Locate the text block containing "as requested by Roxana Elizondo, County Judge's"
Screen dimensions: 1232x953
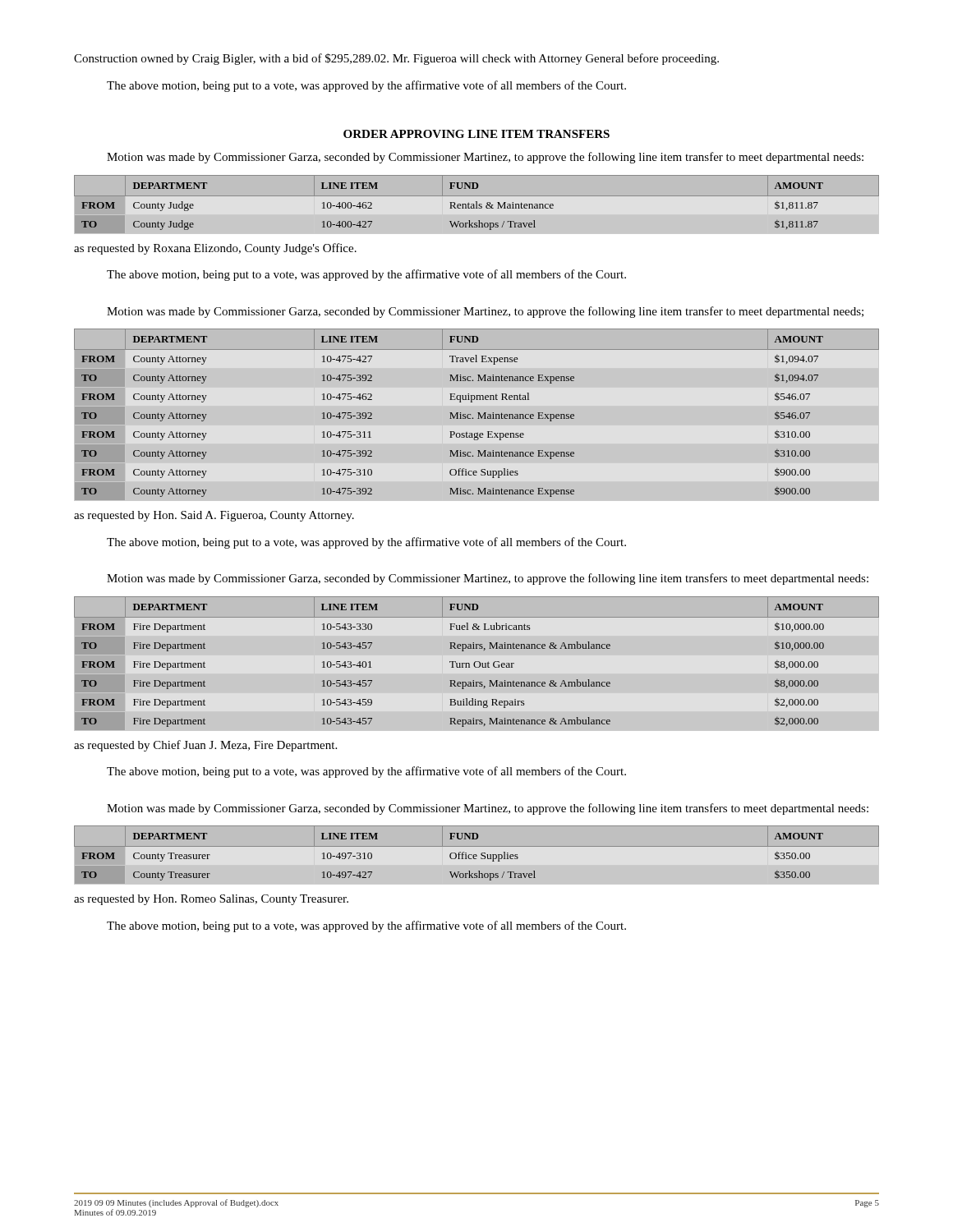(215, 249)
